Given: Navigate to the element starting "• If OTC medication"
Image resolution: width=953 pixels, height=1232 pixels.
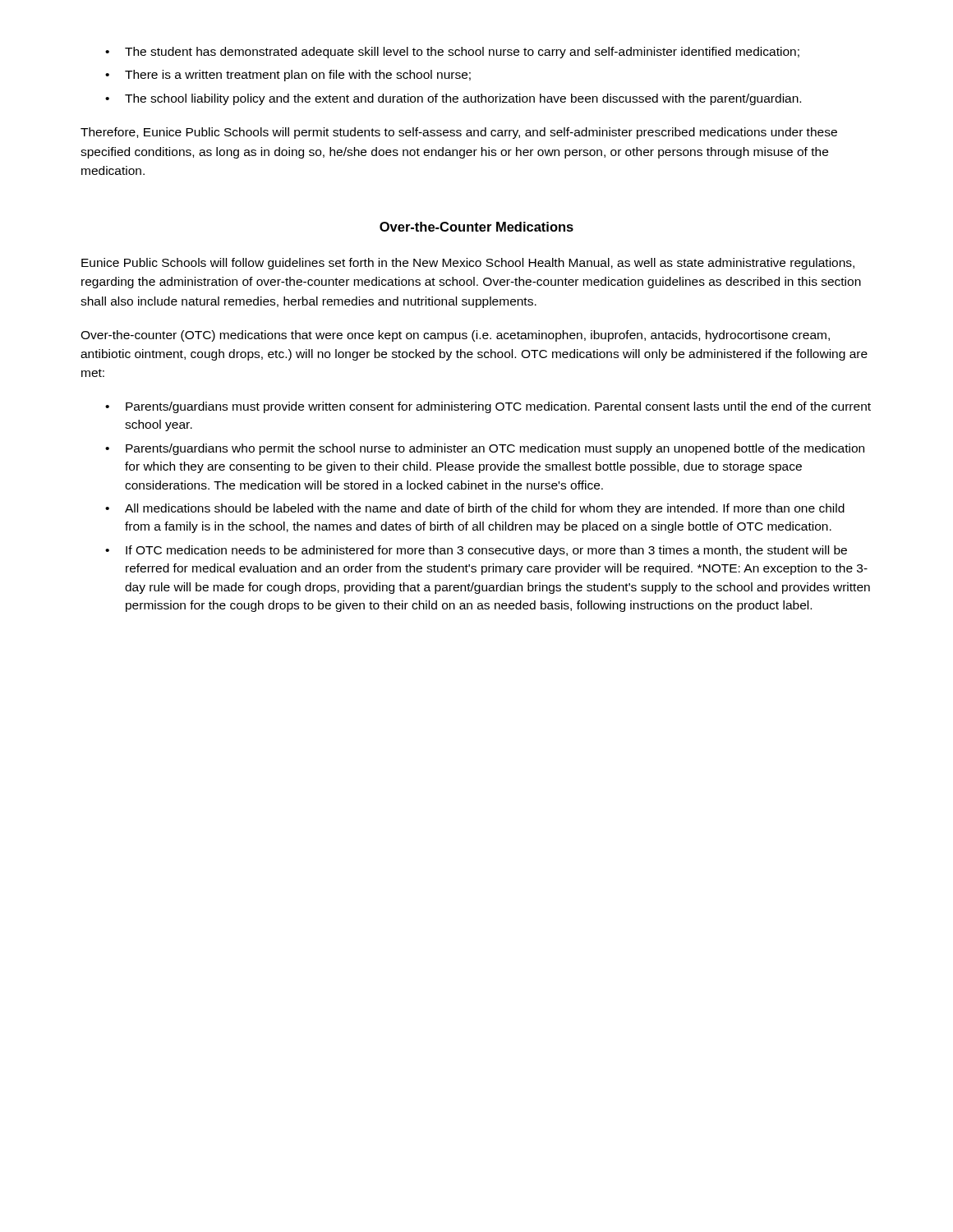Looking at the screenshot, I should click(489, 578).
